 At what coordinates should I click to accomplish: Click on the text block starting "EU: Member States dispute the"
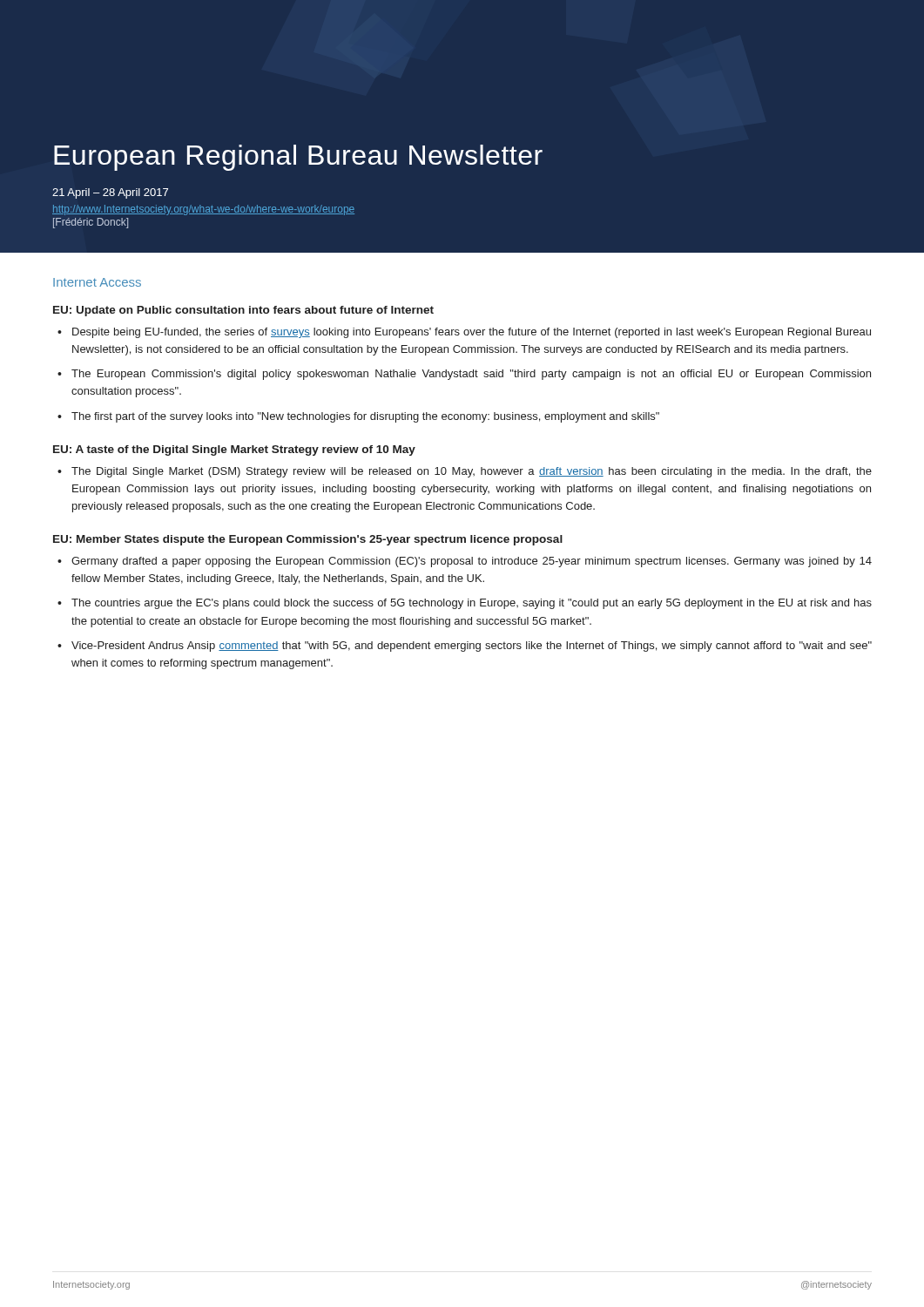pos(308,539)
